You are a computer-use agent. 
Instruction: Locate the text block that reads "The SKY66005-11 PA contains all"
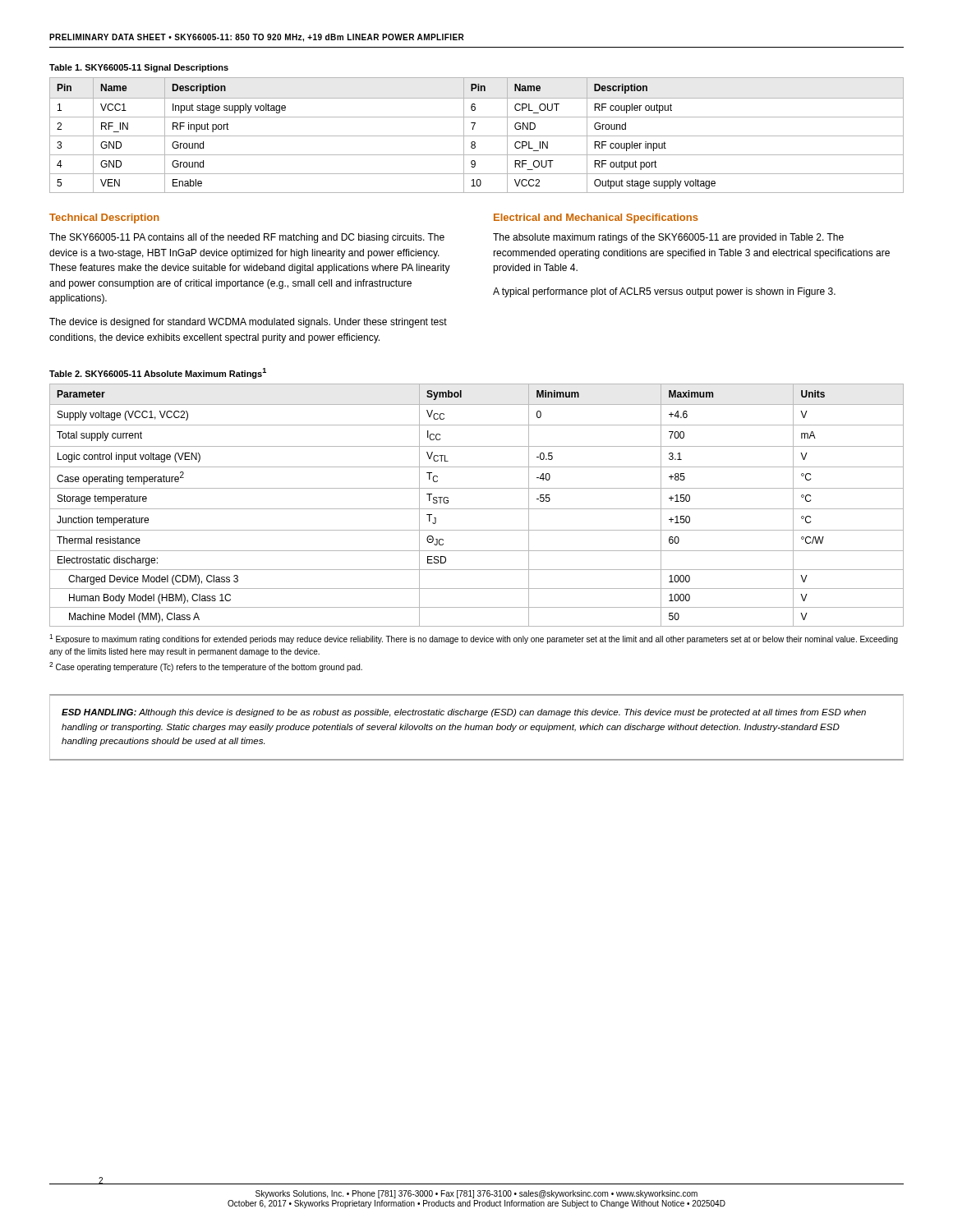click(249, 268)
